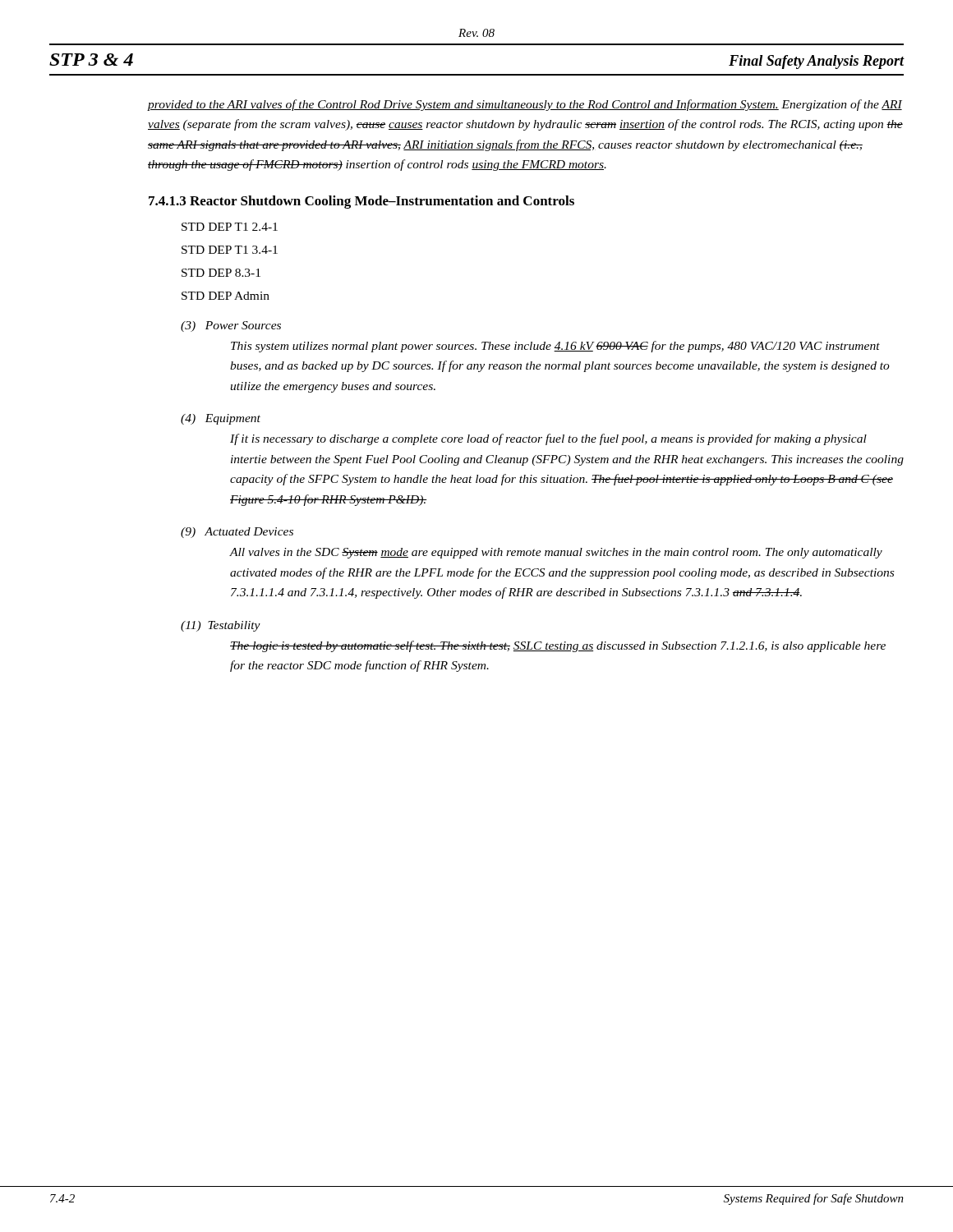
Task: Select the region starting "(9) Actuated Devices All valves"
Action: 542,564
